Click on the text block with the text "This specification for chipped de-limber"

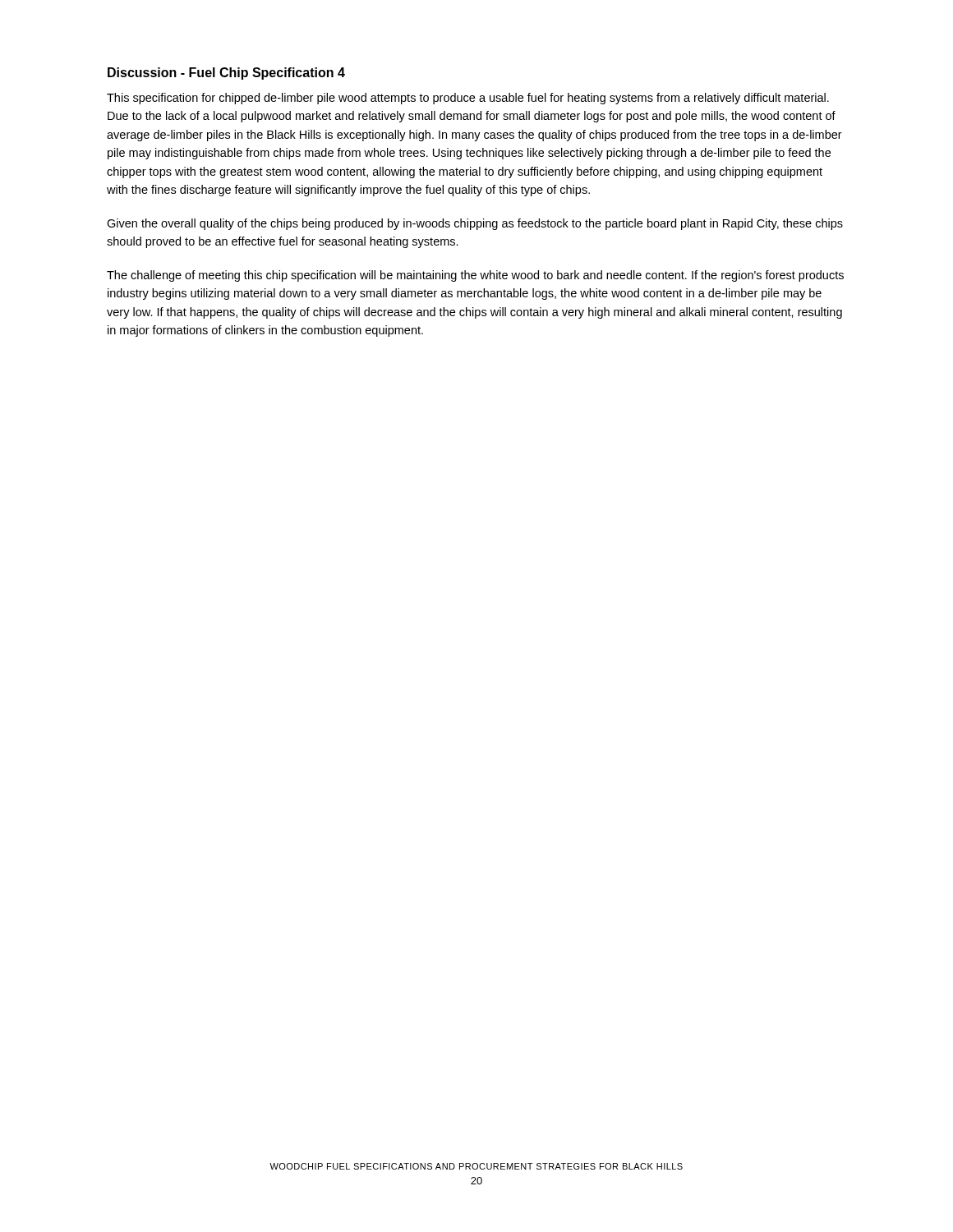[474, 144]
